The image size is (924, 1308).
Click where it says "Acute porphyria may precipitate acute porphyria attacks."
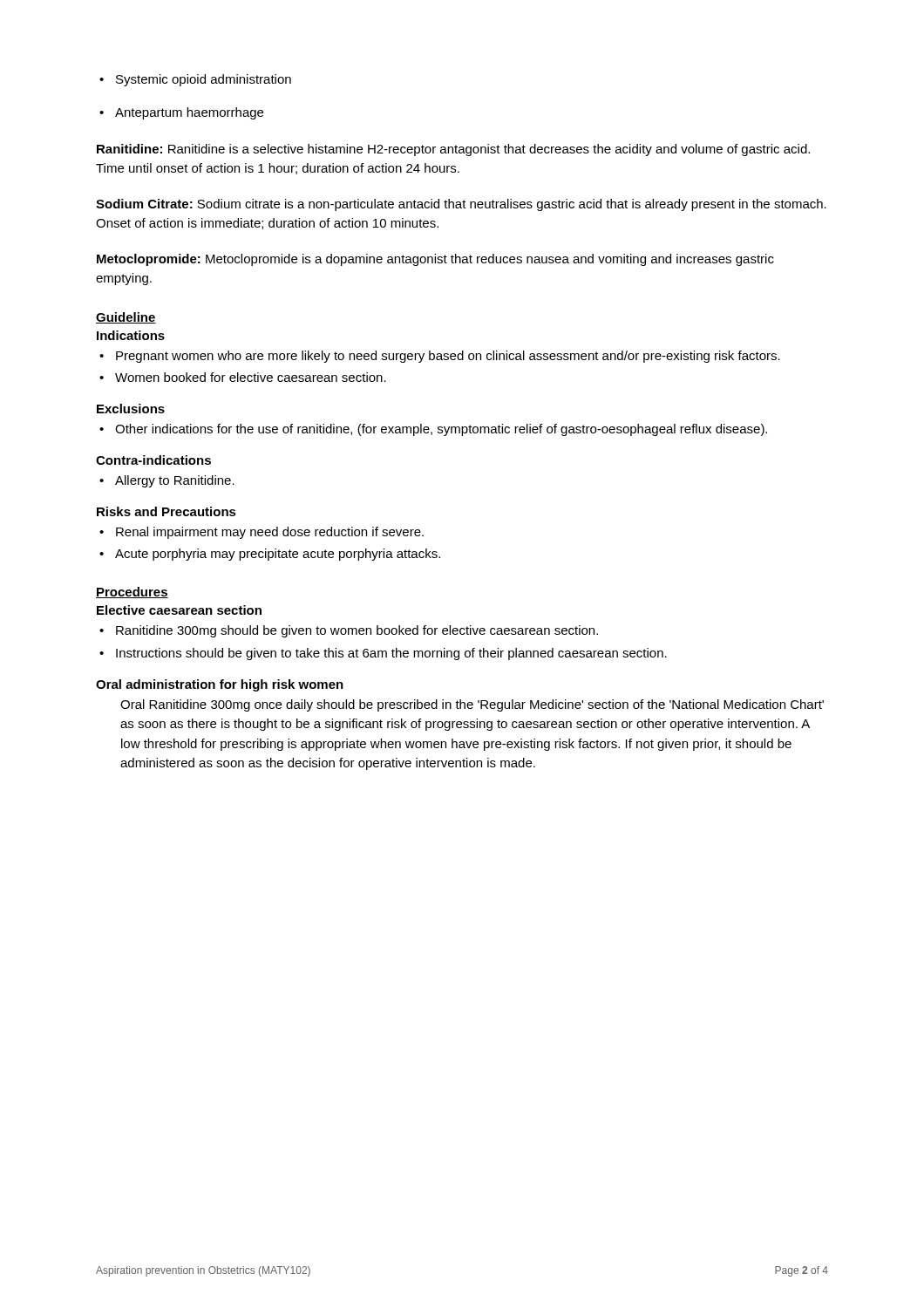(270, 555)
